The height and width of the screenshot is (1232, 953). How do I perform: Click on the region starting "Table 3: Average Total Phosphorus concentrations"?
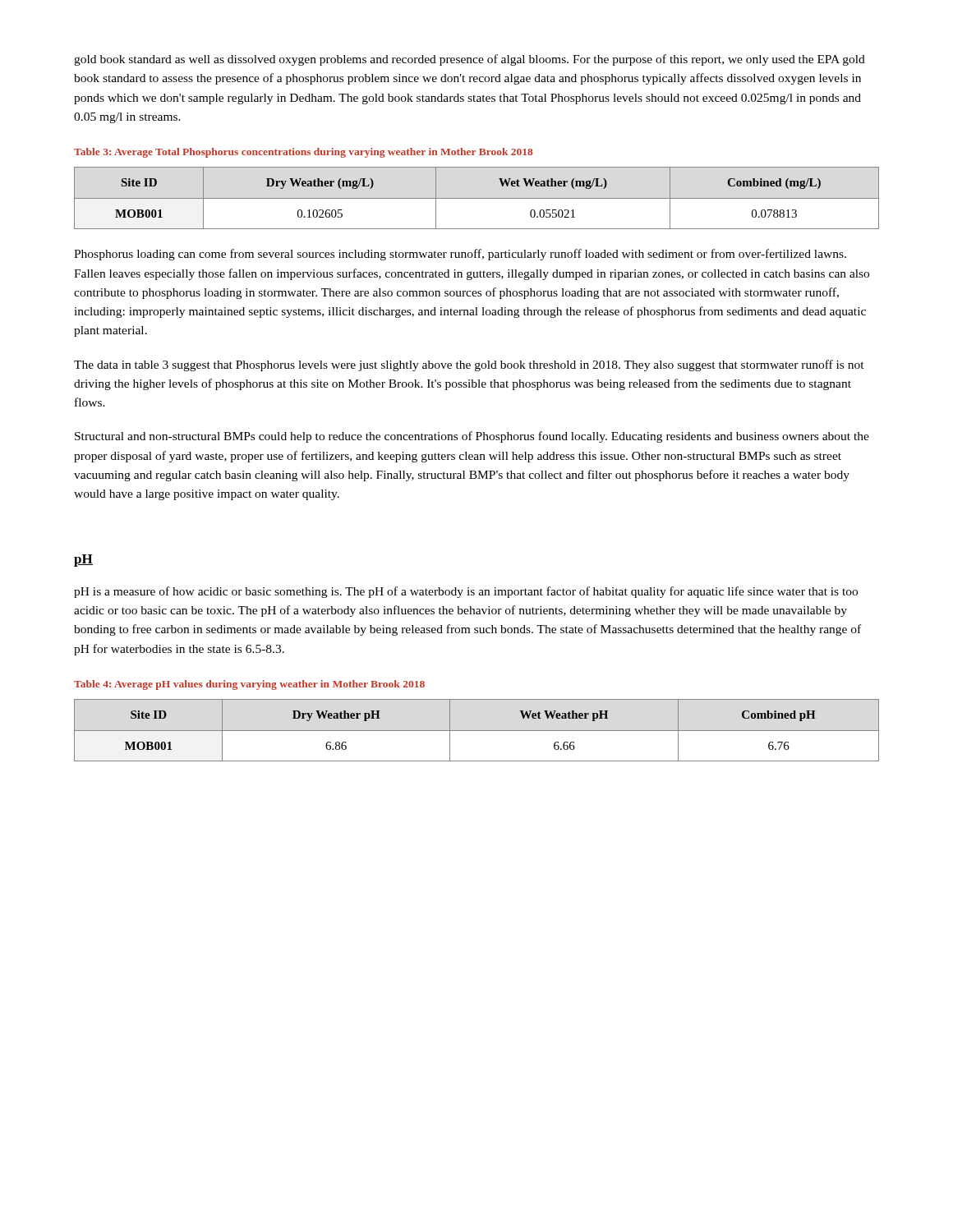point(303,152)
